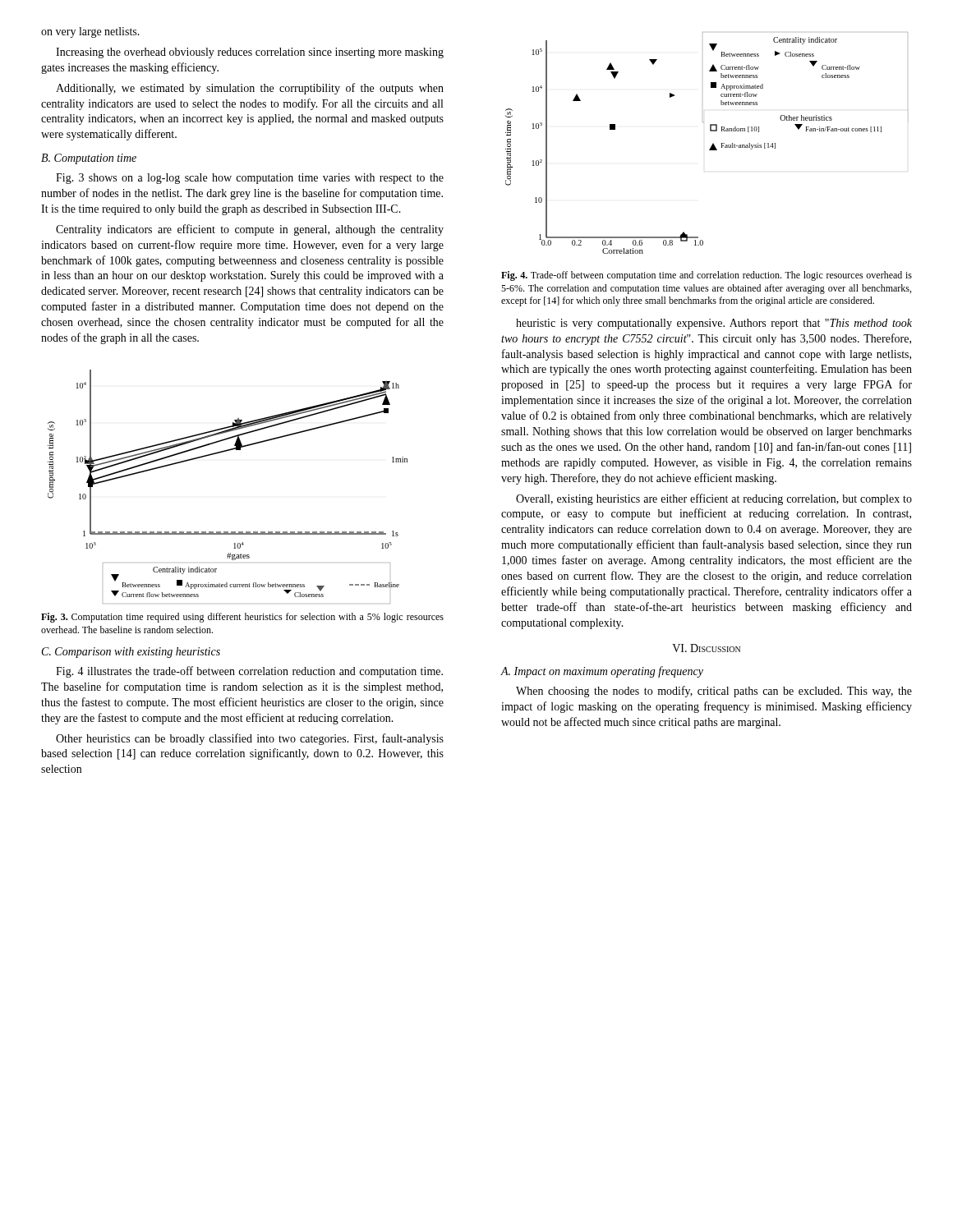Locate the text block starting "C. Comparison with existing heuristics"

coord(131,653)
